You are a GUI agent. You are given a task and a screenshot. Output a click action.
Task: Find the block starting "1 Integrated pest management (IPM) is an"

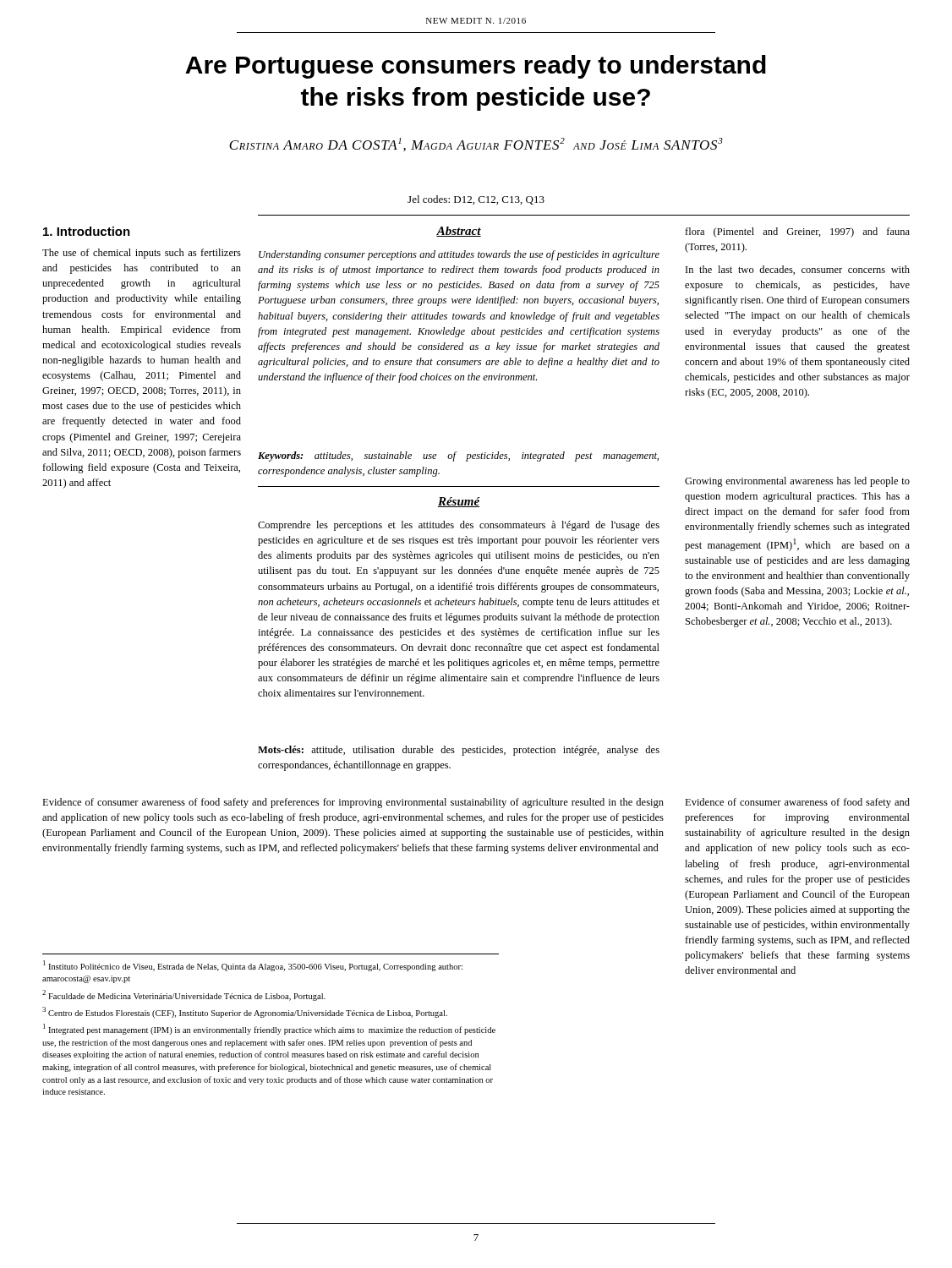point(269,1059)
